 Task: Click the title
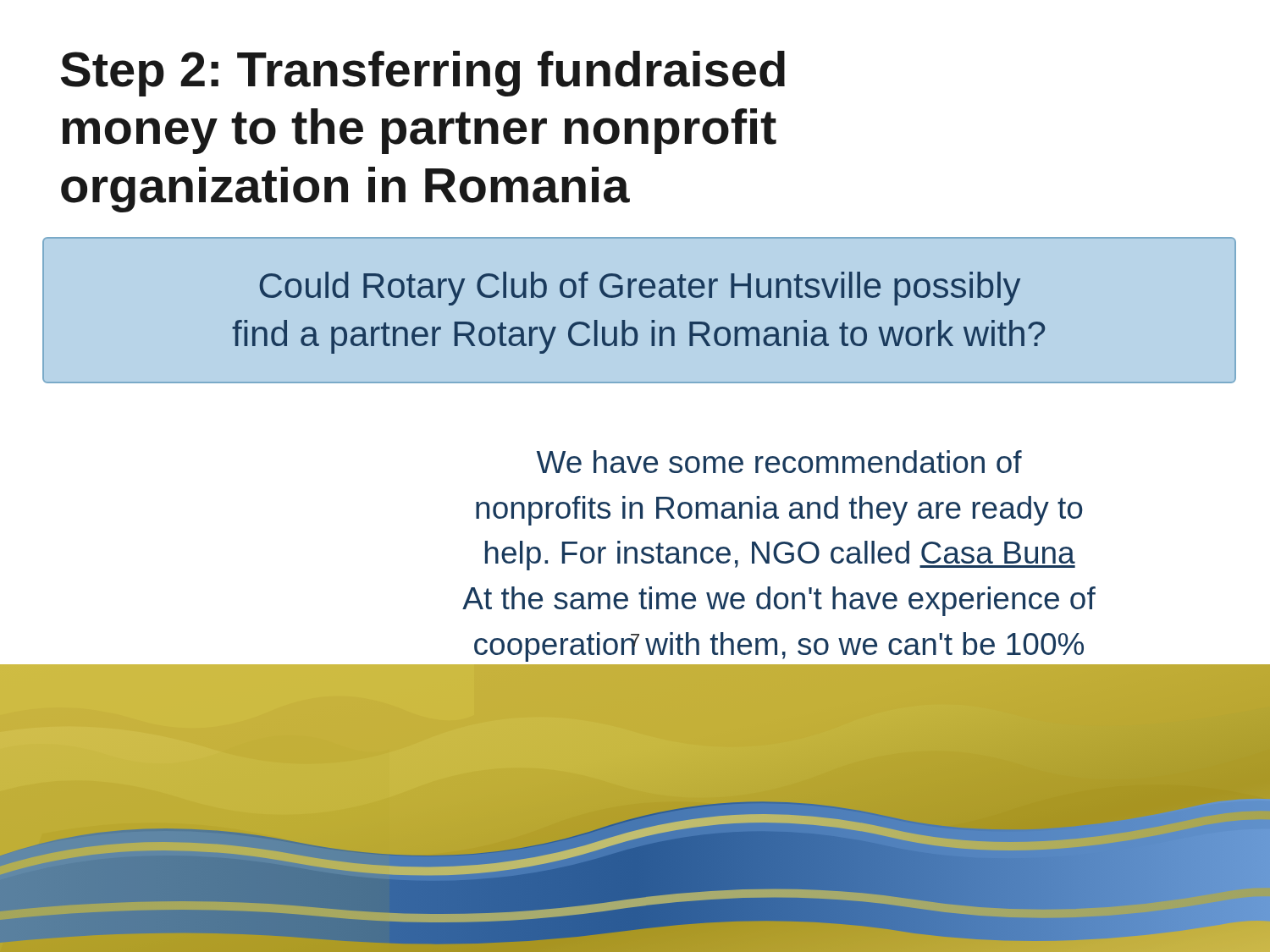point(483,128)
